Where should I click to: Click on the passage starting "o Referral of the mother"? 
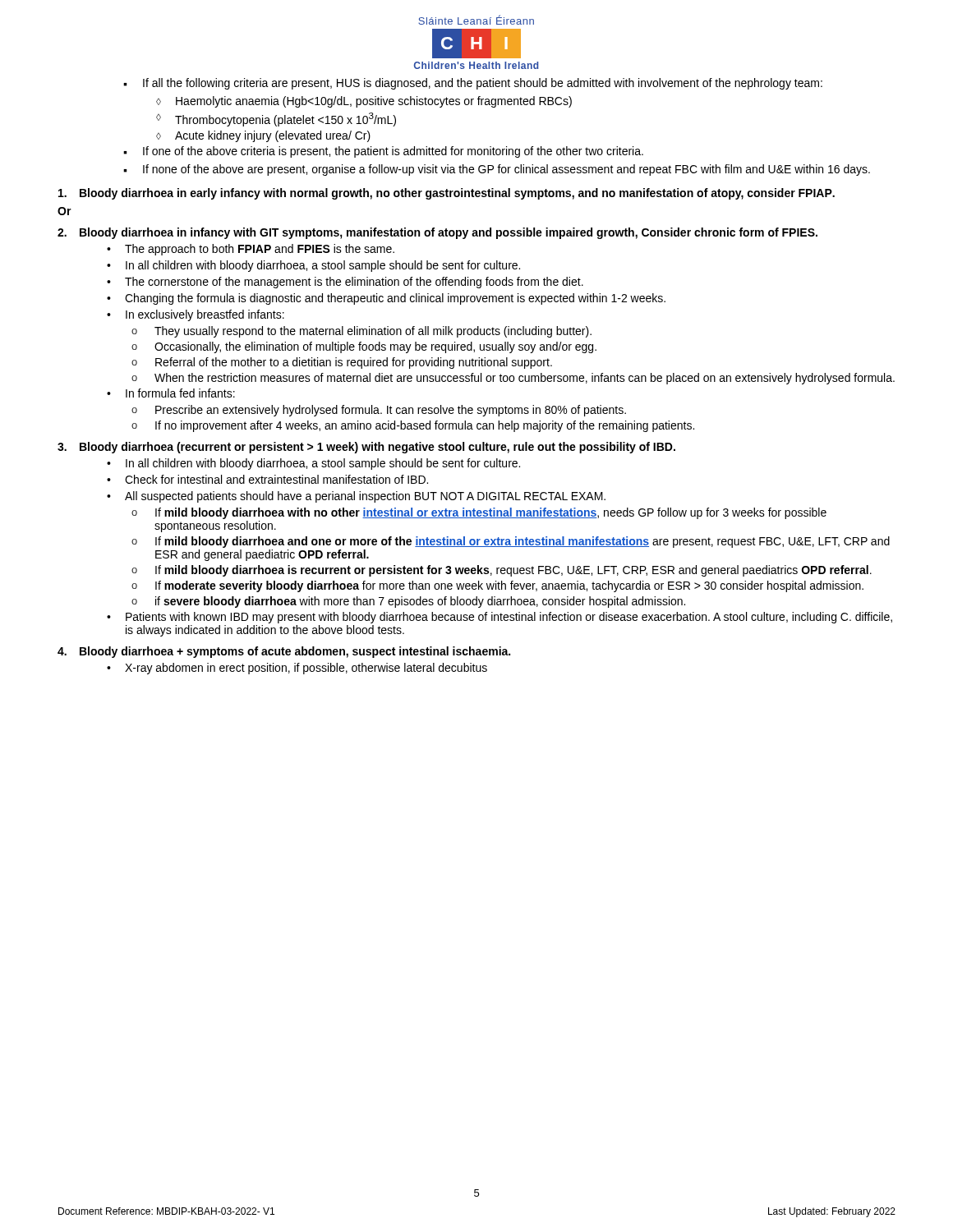pyautogui.click(x=342, y=362)
